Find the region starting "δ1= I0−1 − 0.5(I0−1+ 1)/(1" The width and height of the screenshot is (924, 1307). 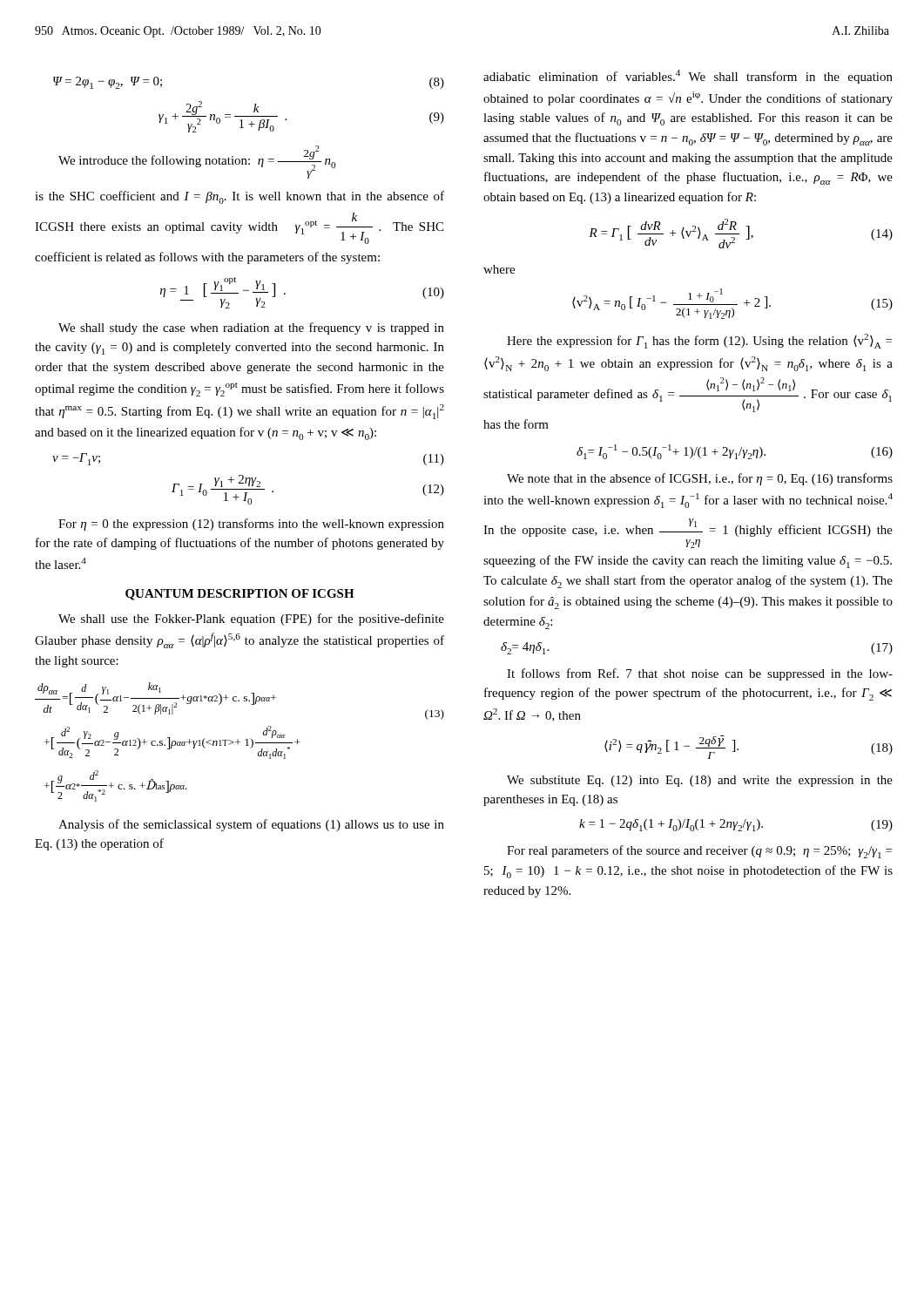[688, 452]
